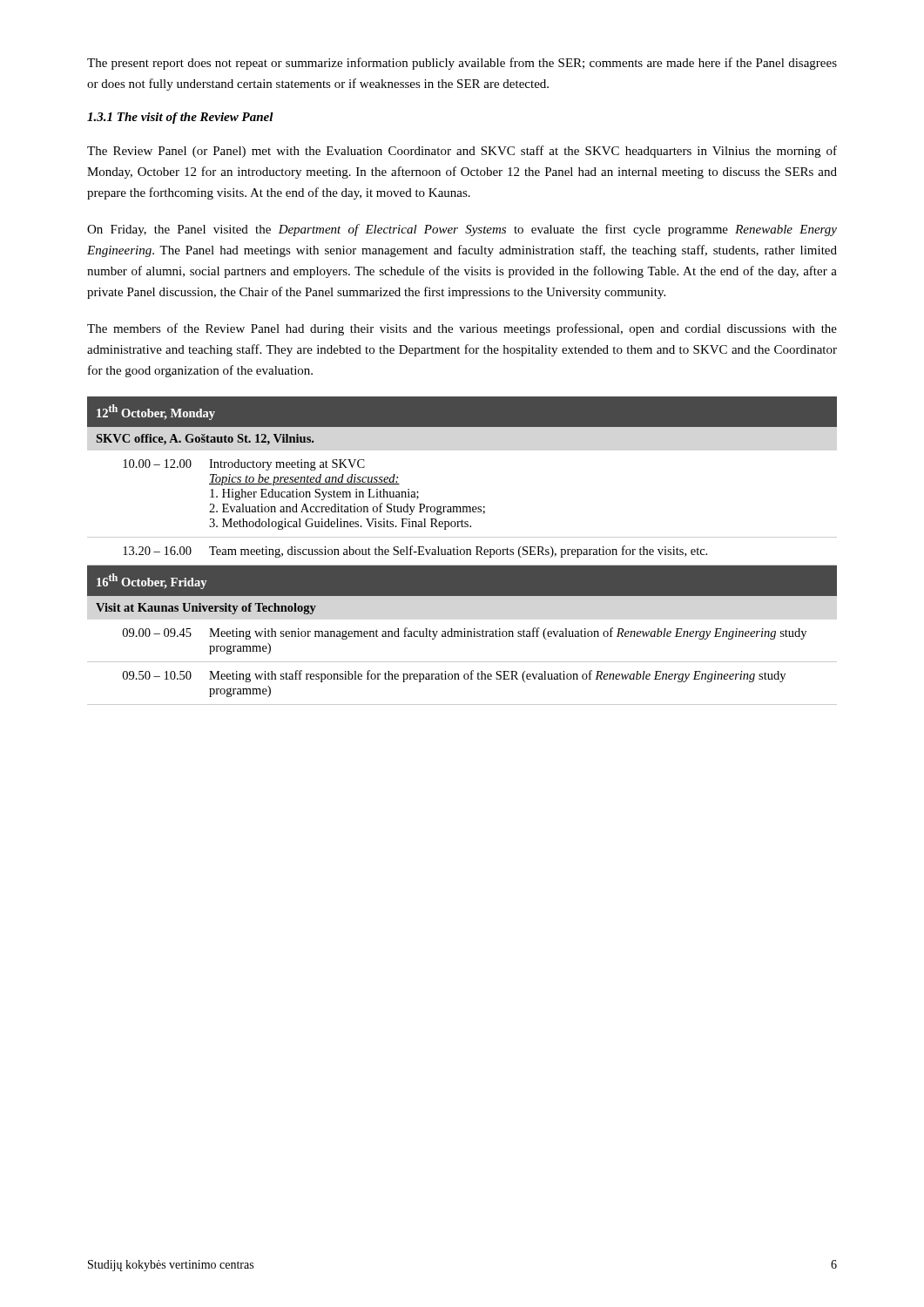Find the section header with the text "1.3.1 The visit of the Review"

coord(180,117)
